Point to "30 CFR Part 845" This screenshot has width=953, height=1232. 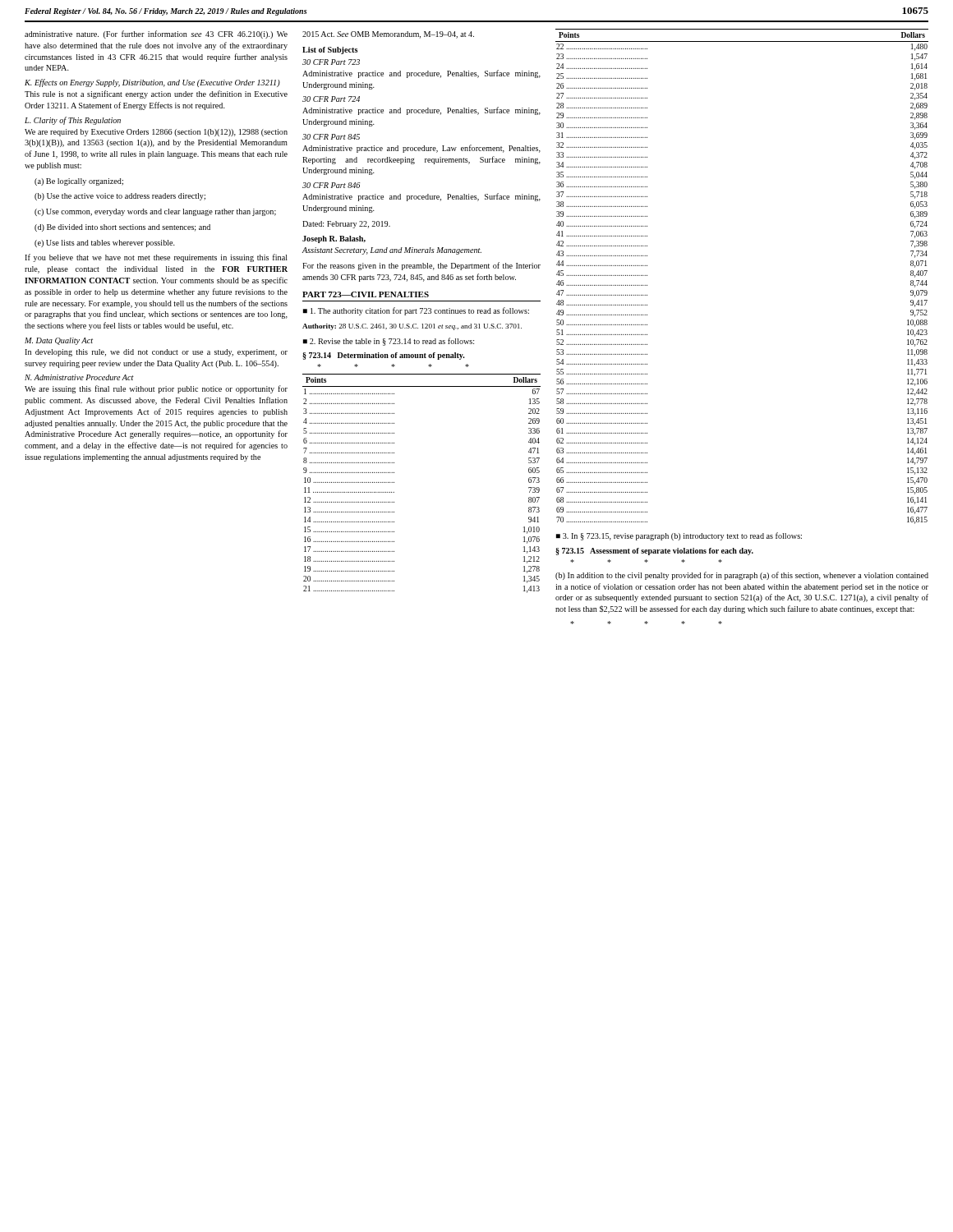331,137
